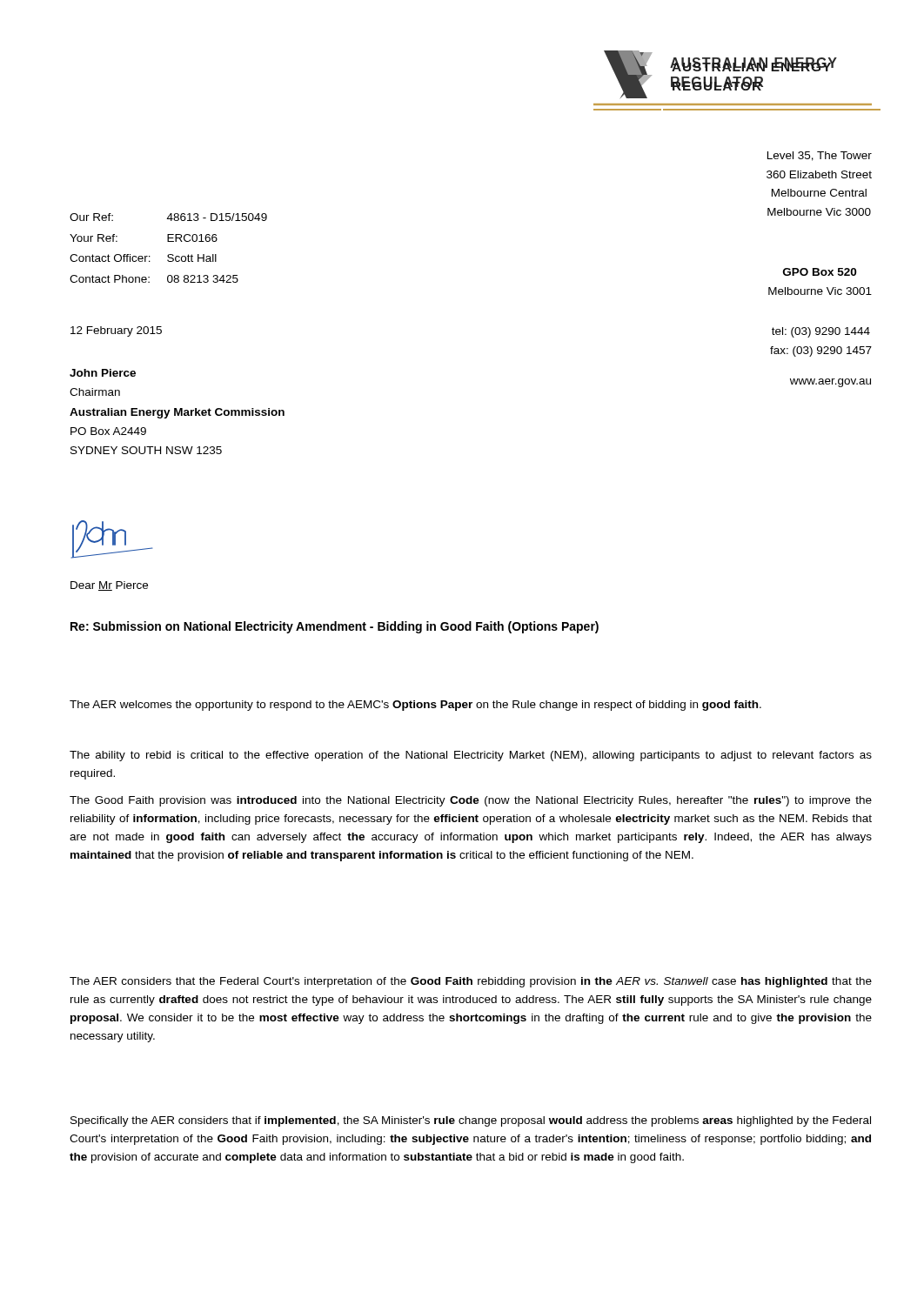Click on the text block that says "The AER welcomes the opportunity"
924x1305 pixels.
(416, 704)
